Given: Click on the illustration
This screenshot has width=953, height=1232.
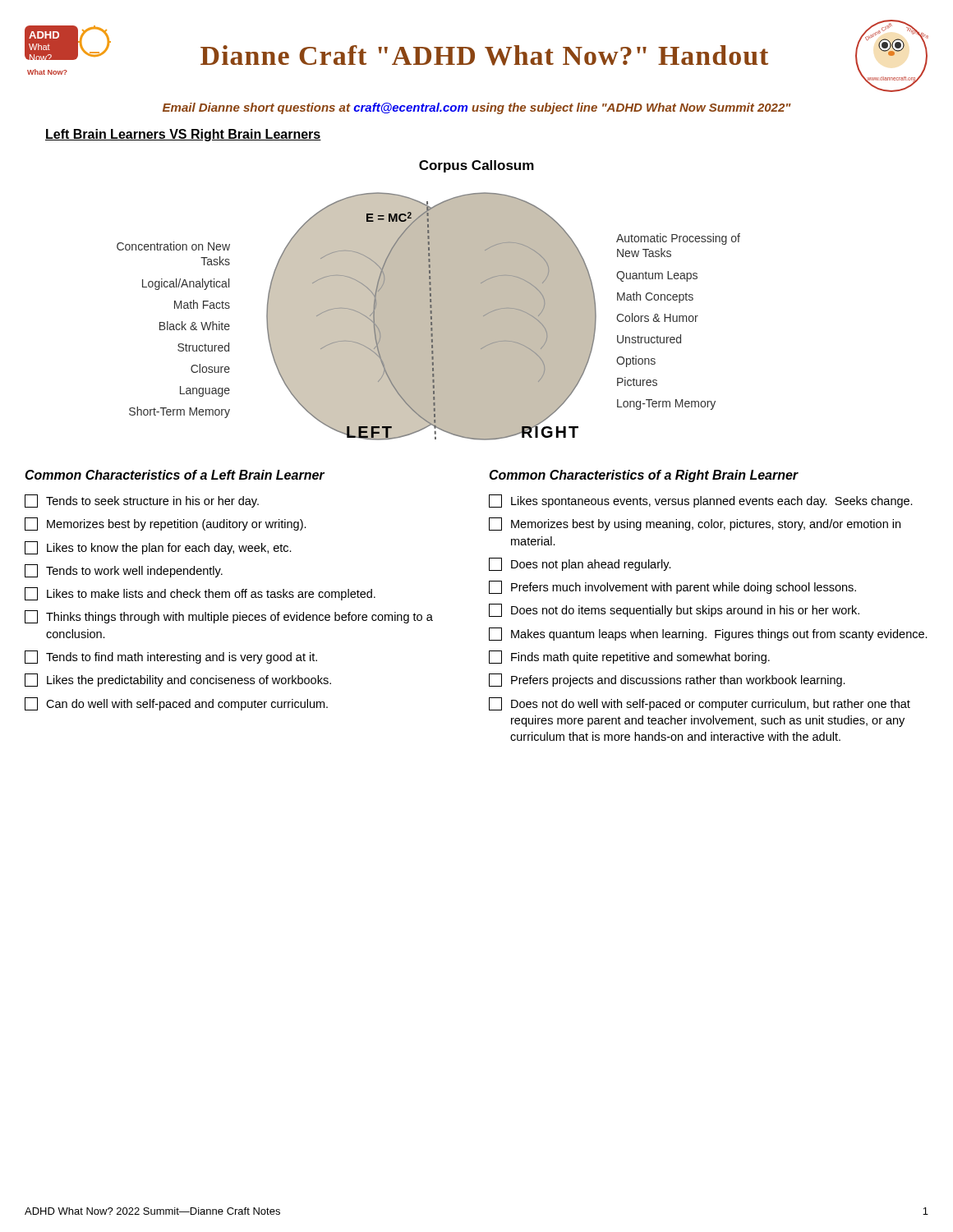Looking at the screenshot, I should pyautogui.click(x=476, y=300).
